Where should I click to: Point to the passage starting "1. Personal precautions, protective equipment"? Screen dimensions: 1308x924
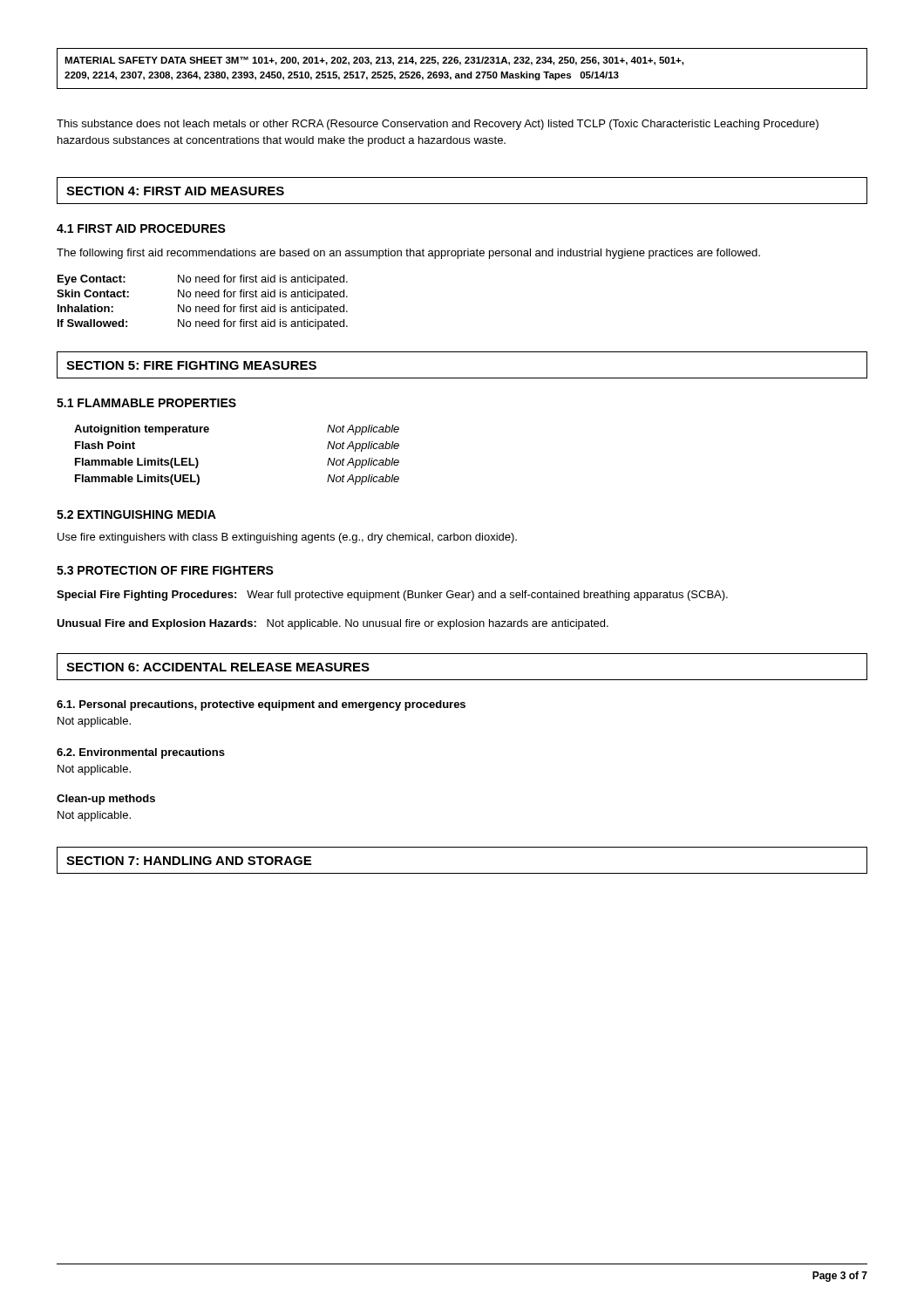click(x=261, y=712)
